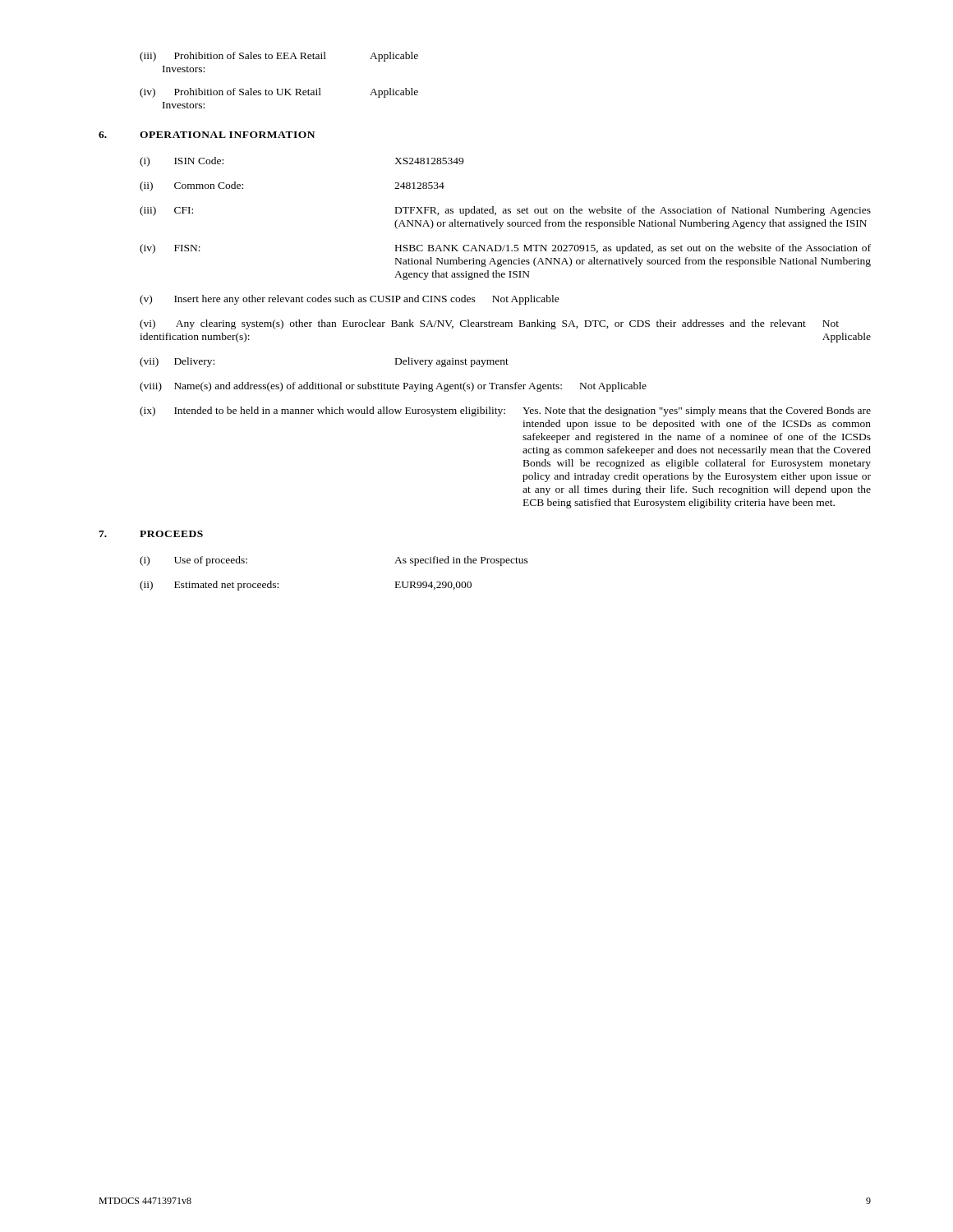Find the region starting "(ix) Intended to"

505,411
